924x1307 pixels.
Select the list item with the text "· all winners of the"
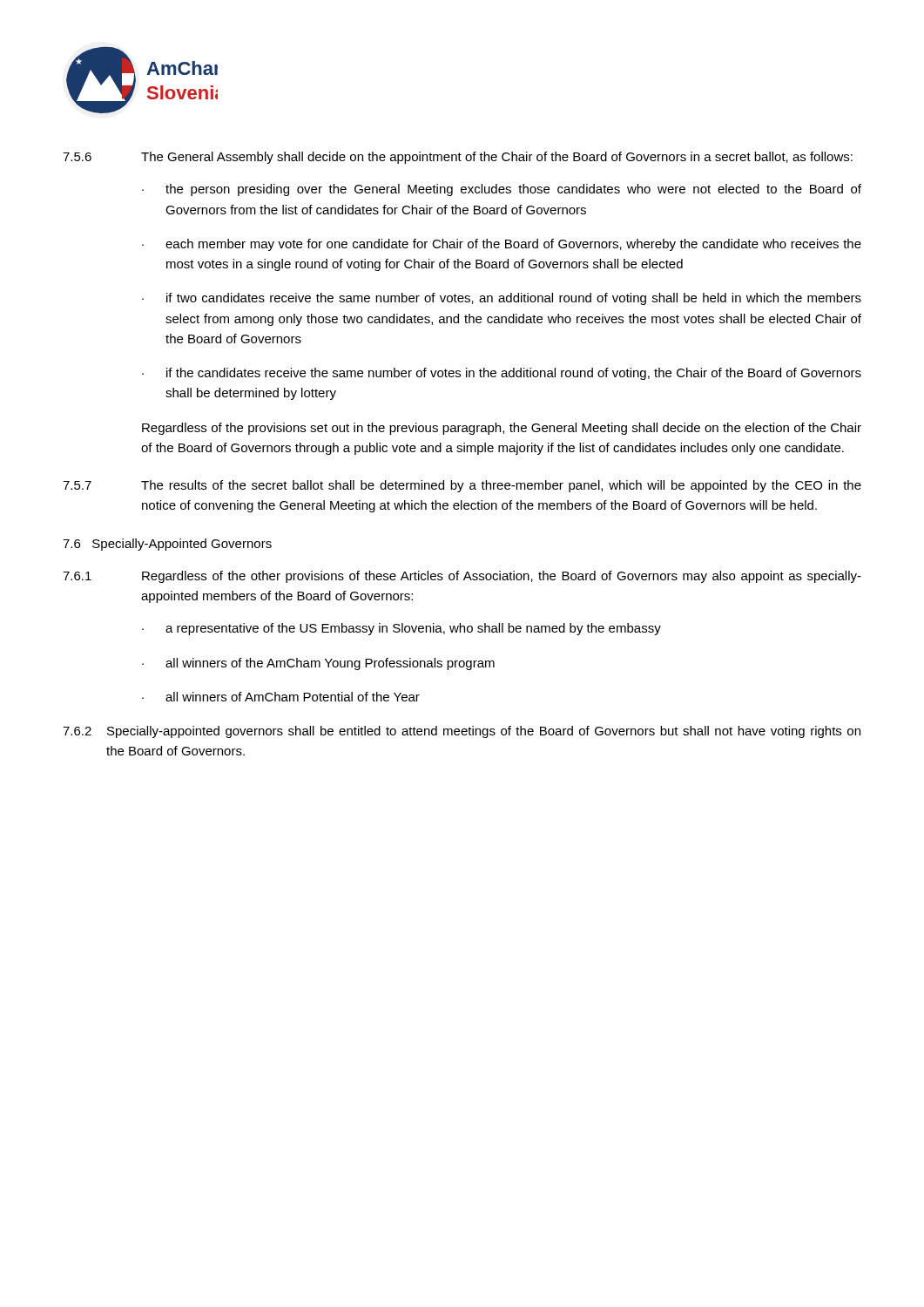501,662
